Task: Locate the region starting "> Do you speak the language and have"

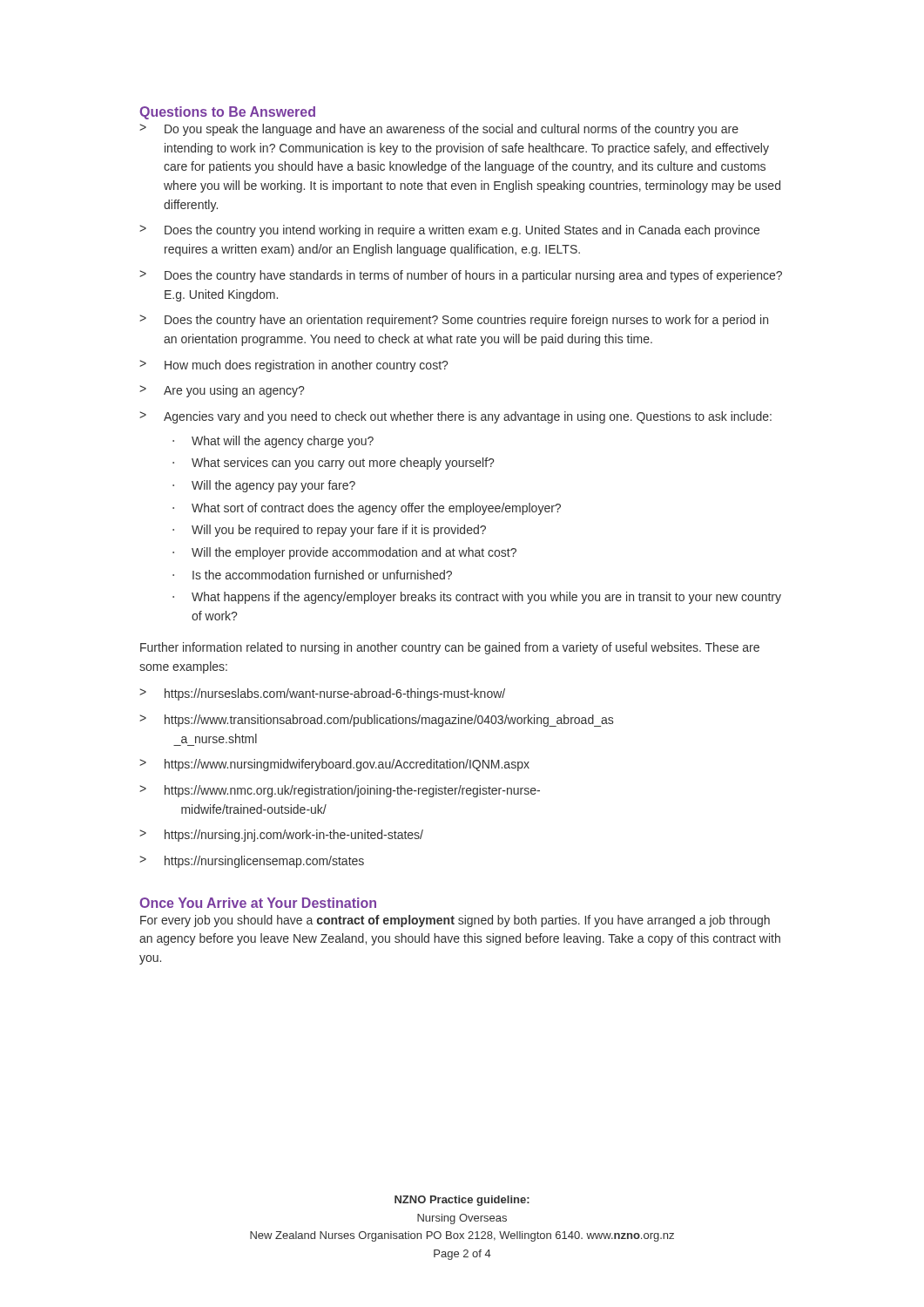Action: pos(462,167)
